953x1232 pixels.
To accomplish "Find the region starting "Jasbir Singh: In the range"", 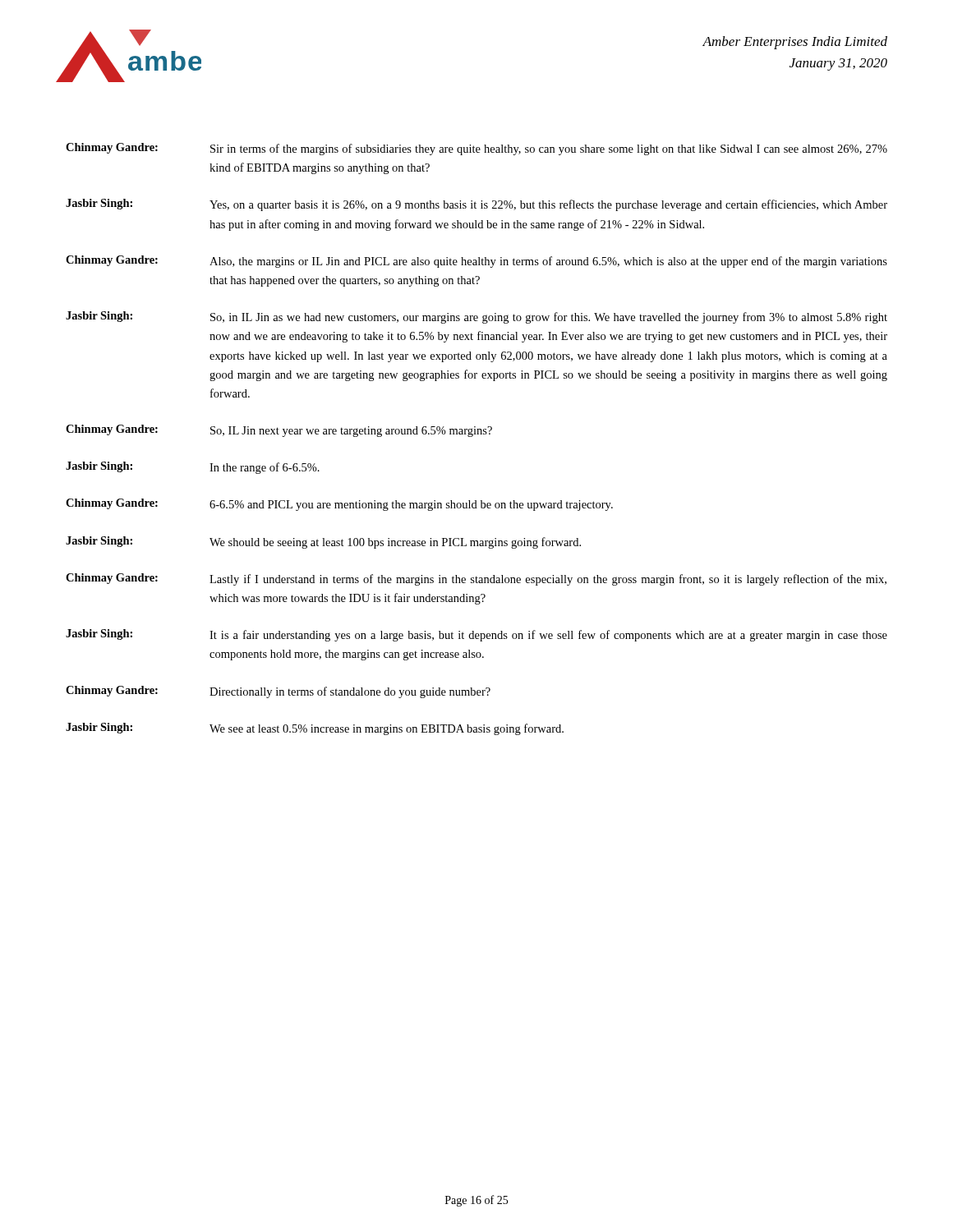I will point(87,468).
